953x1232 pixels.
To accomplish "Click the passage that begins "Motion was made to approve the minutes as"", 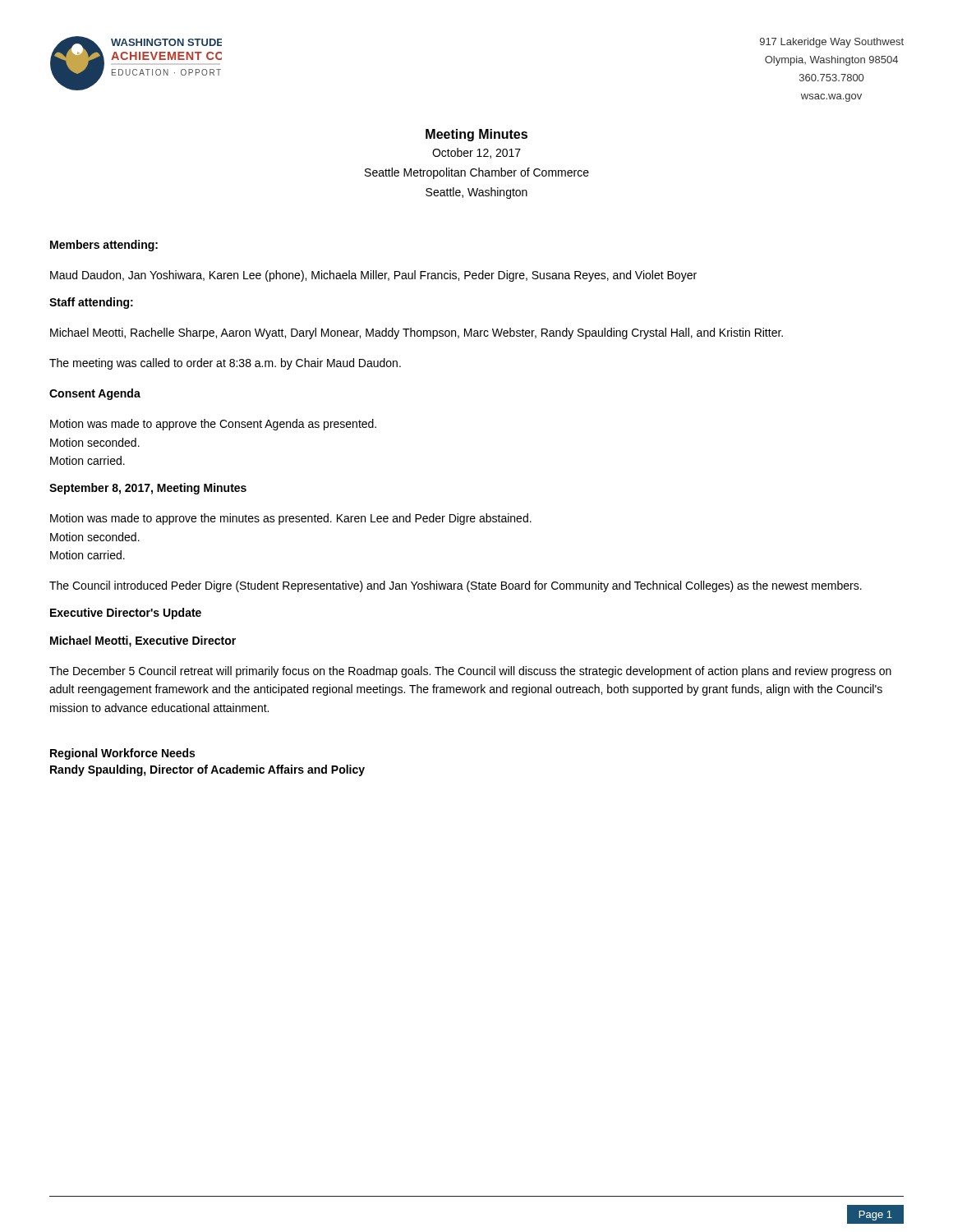I will [x=291, y=519].
